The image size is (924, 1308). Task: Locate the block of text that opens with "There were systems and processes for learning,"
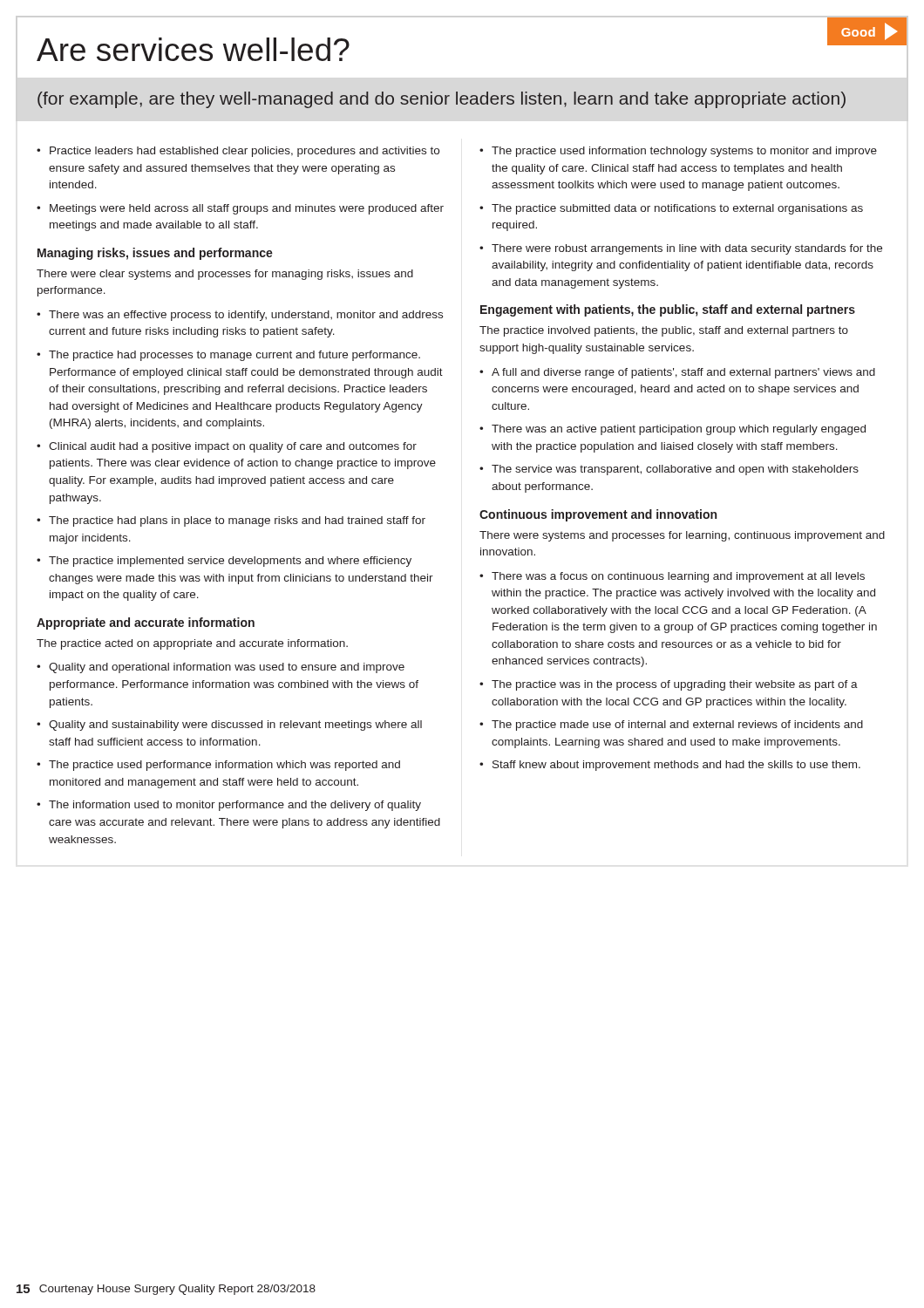[x=682, y=543]
